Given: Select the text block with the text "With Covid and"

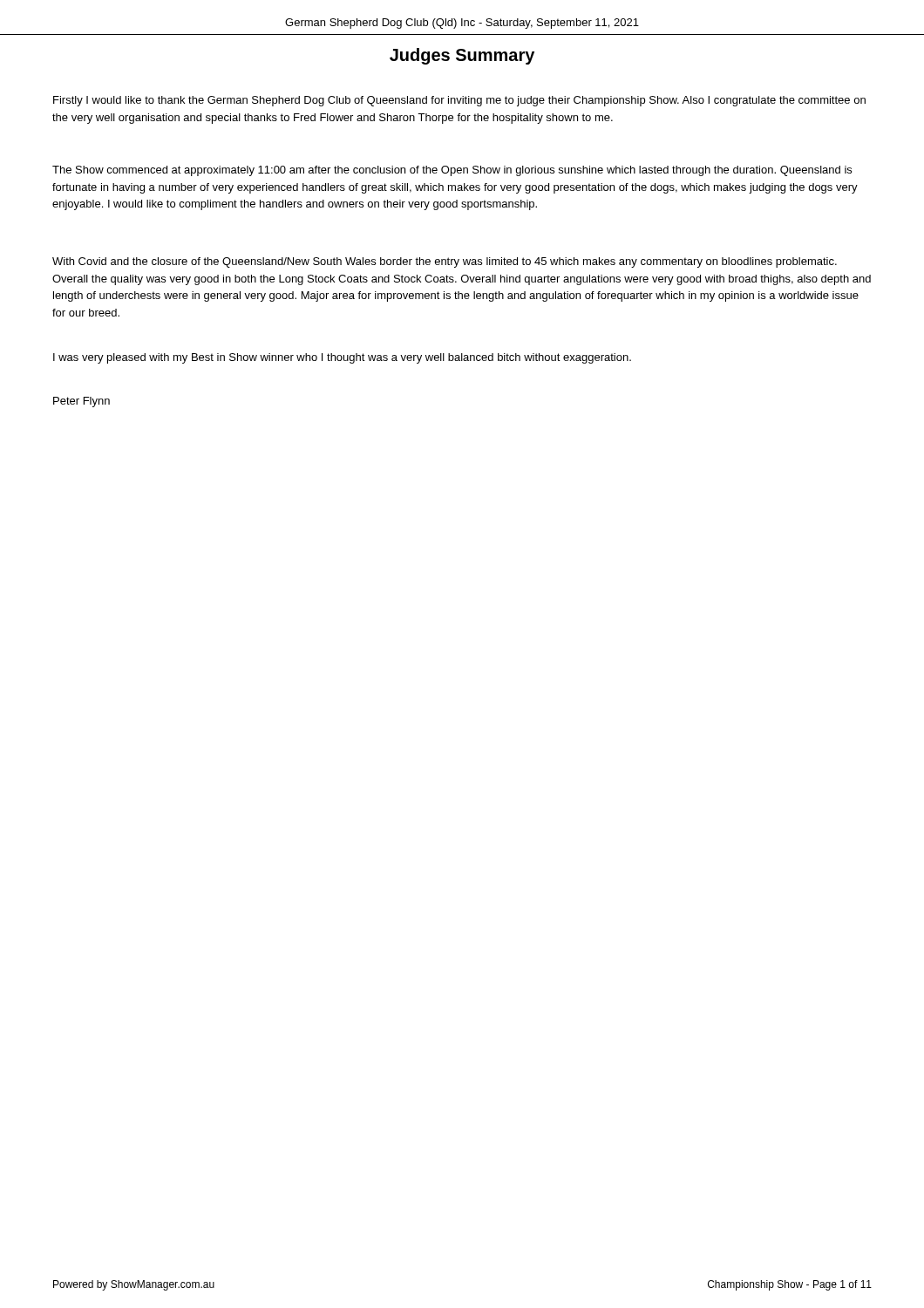Looking at the screenshot, I should [462, 287].
